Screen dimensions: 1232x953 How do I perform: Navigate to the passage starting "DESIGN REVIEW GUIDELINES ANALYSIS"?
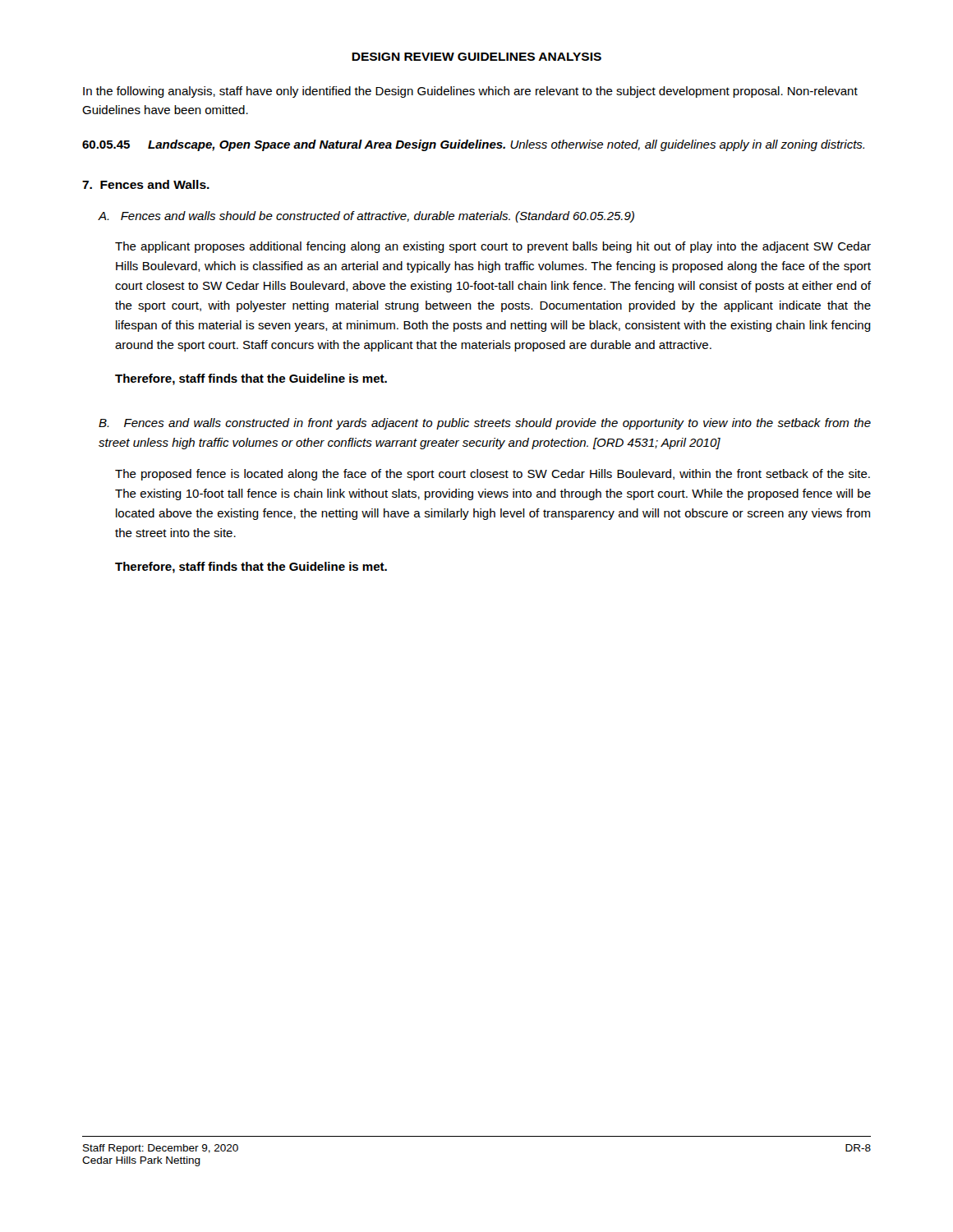pyautogui.click(x=476, y=56)
